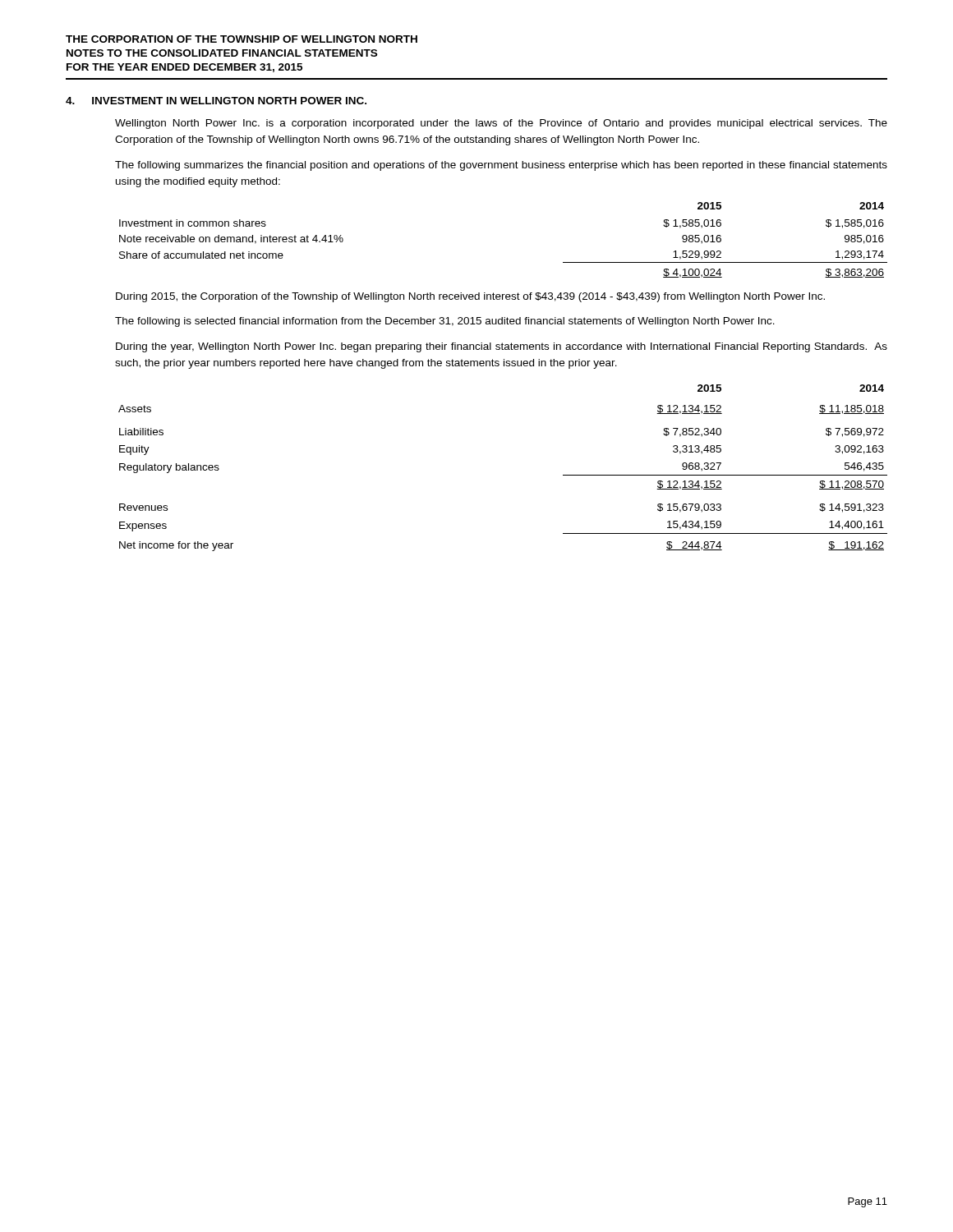
Task: Find the element starting "The following summarizes the financial position"
Action: (x=501, y=173)
